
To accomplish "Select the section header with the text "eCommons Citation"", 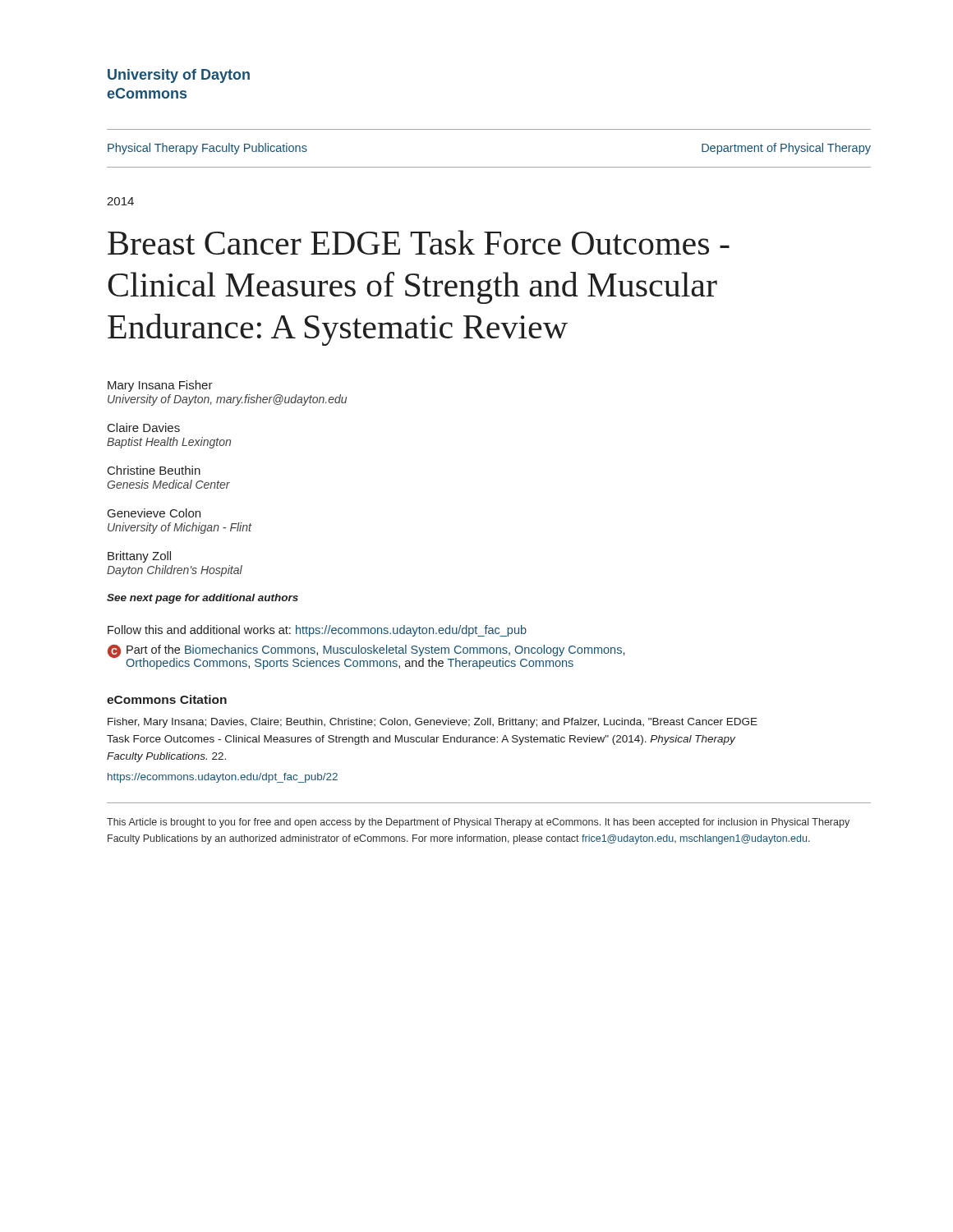I will [167, 700].
